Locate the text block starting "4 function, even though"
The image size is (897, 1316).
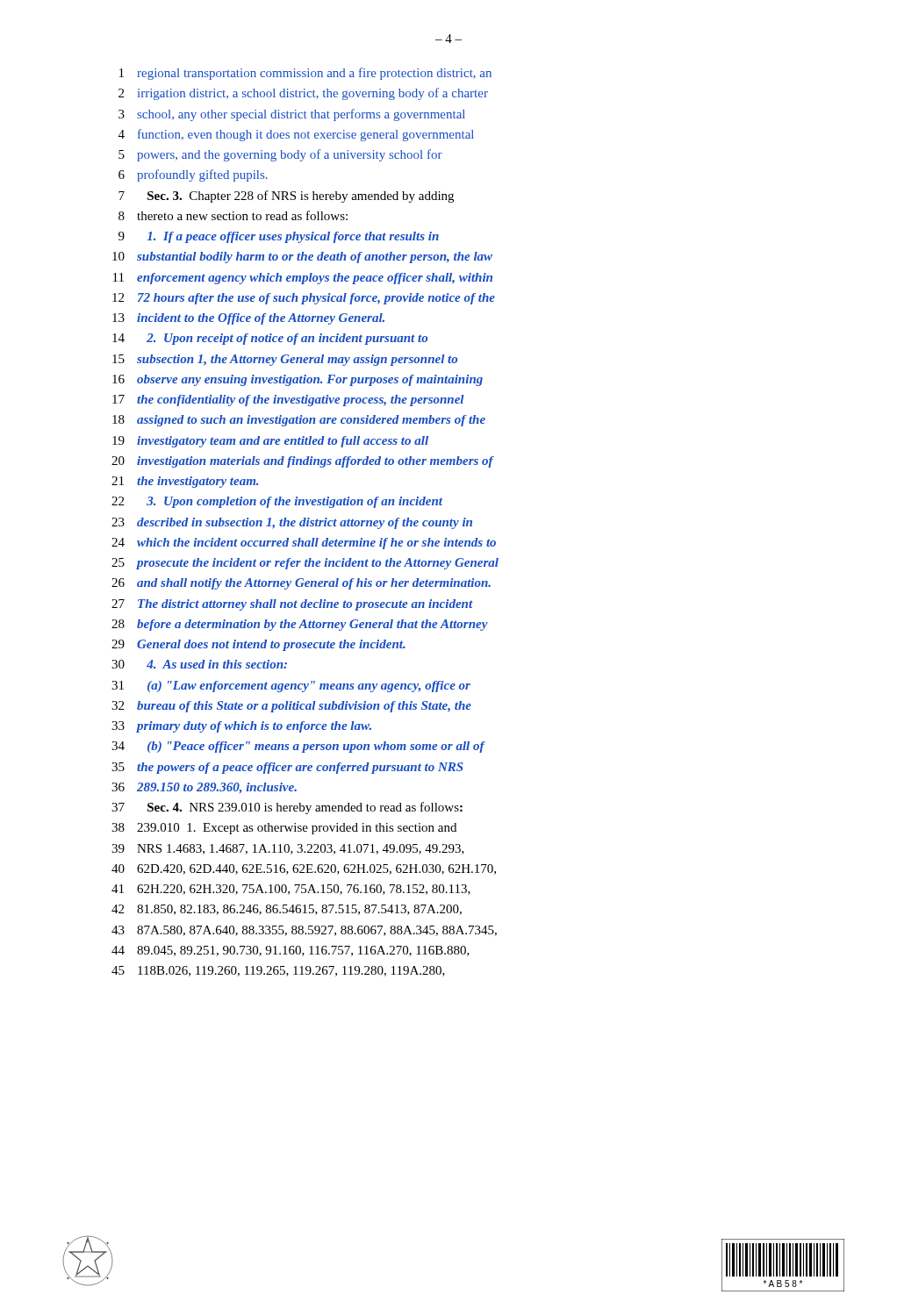pyautogui.click(x=471, y=135)
